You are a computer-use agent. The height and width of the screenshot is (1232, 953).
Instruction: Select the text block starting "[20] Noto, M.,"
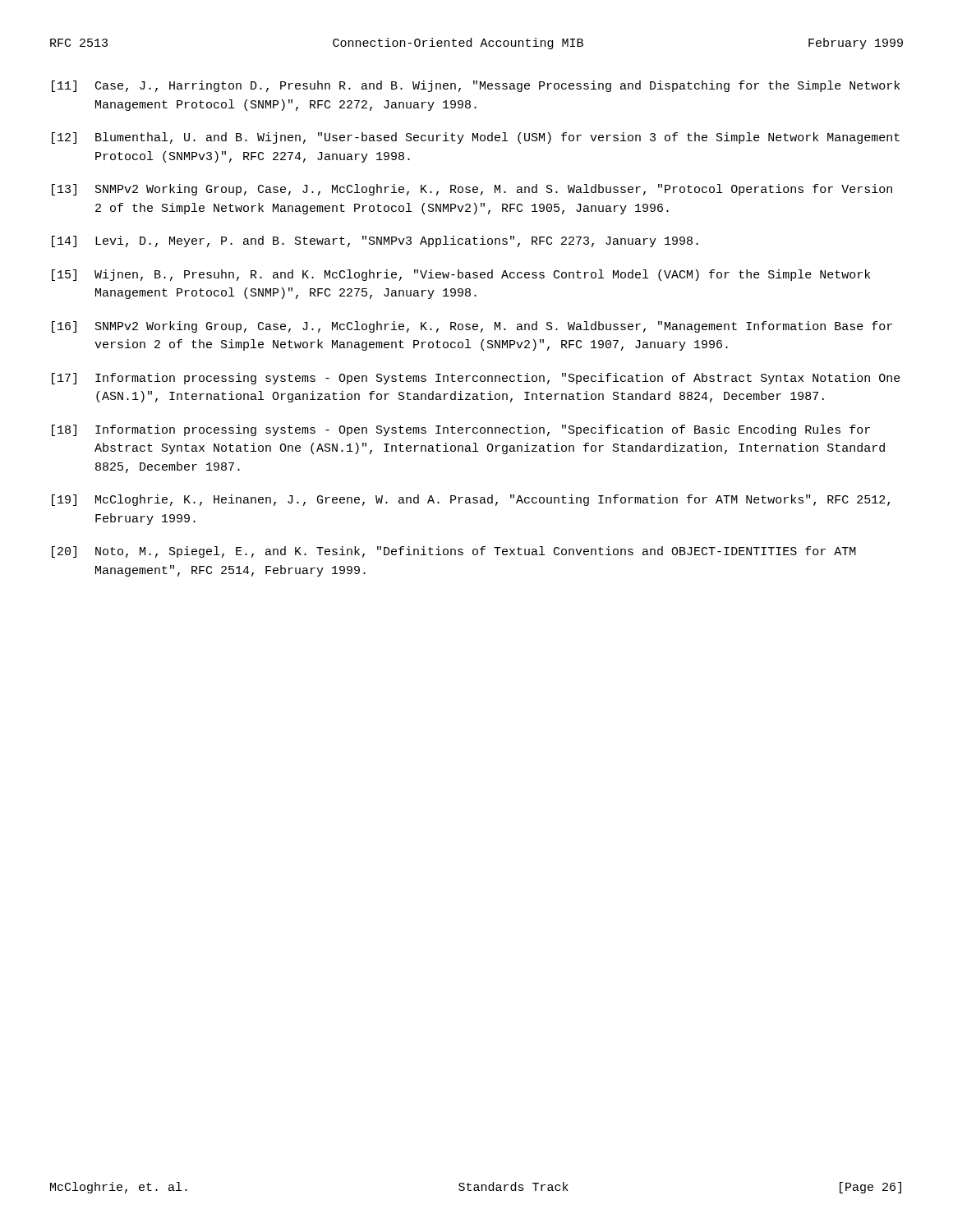click(476, 562)
